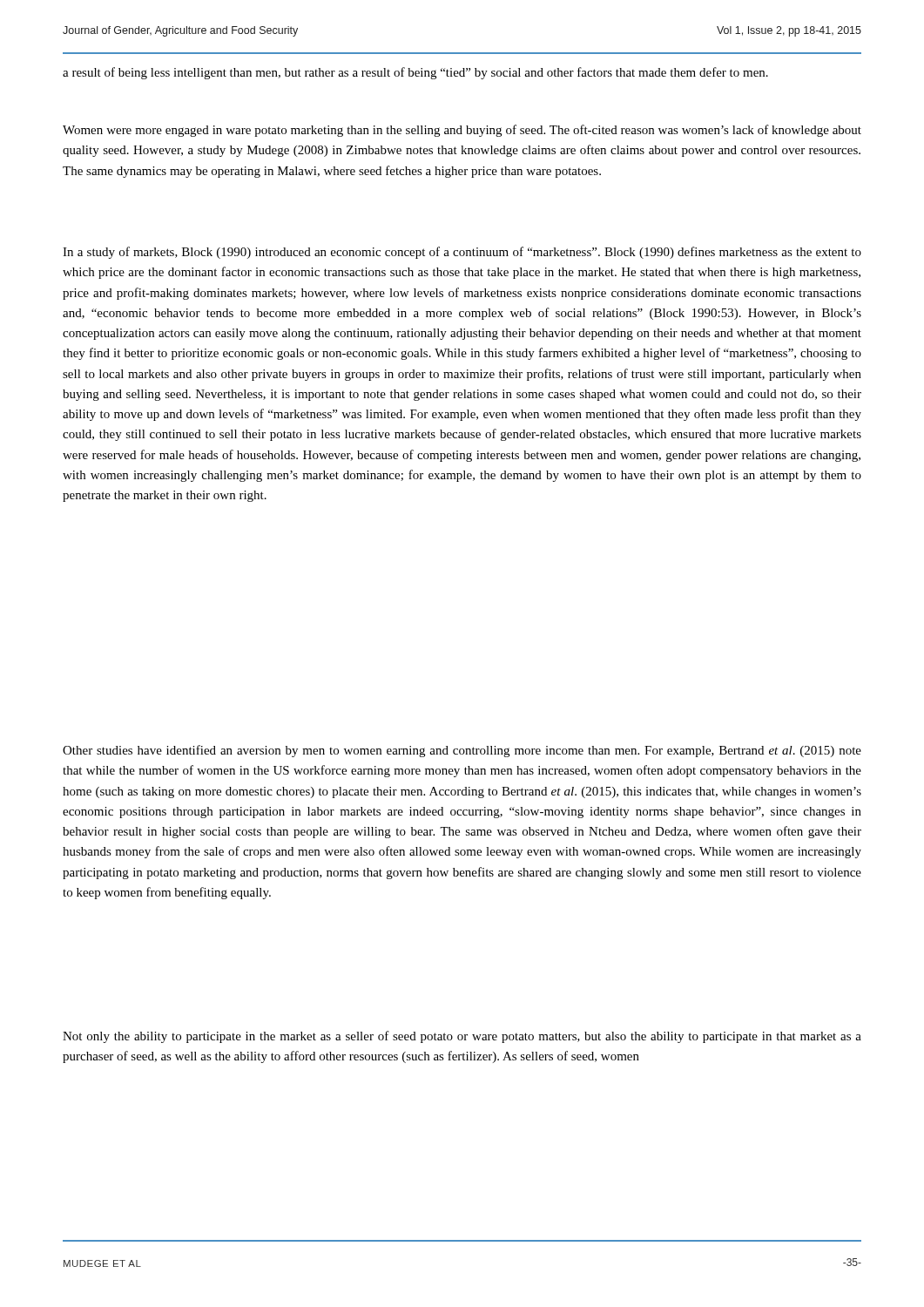Viewport: 924px width, 1307px height.
Task: Navigate to the block starting "Other studies have identified an aversion by"
Action: tap(462, 821)
